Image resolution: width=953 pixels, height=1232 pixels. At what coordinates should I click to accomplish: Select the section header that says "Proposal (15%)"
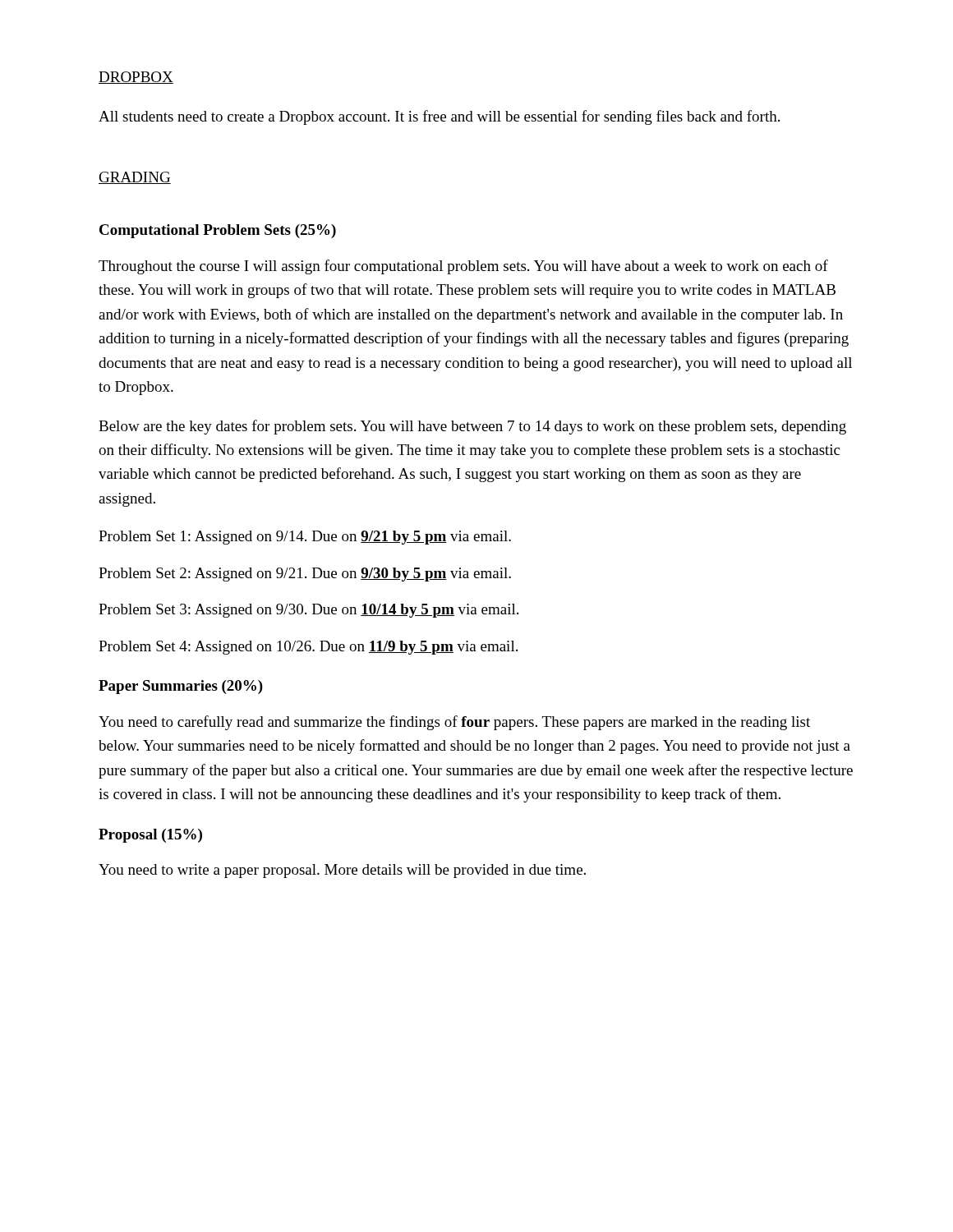point(151,834)
